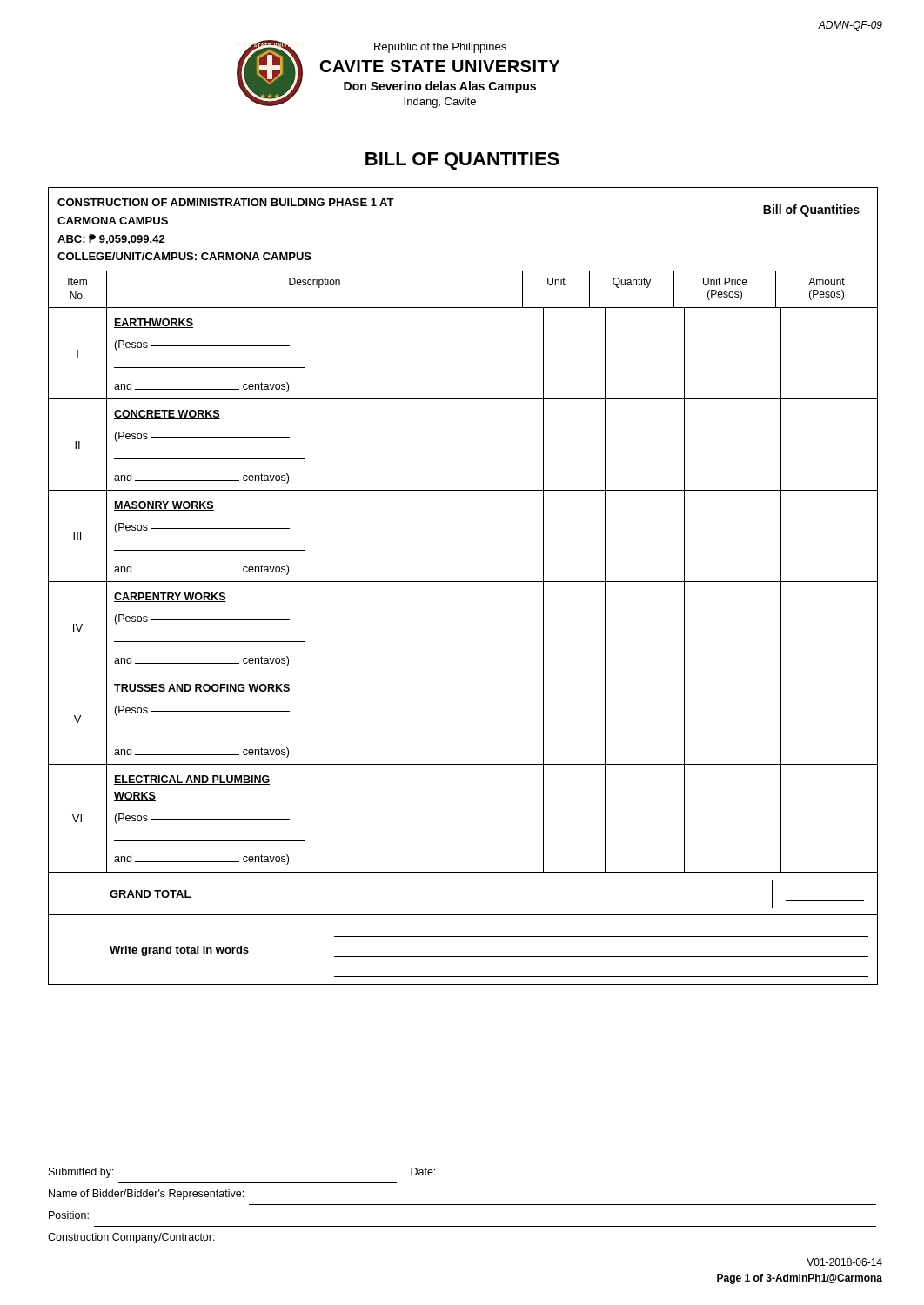Click on the title that reads "BILL OF QUANTITIES"
Screen dimensions: 1305x924
462,159
